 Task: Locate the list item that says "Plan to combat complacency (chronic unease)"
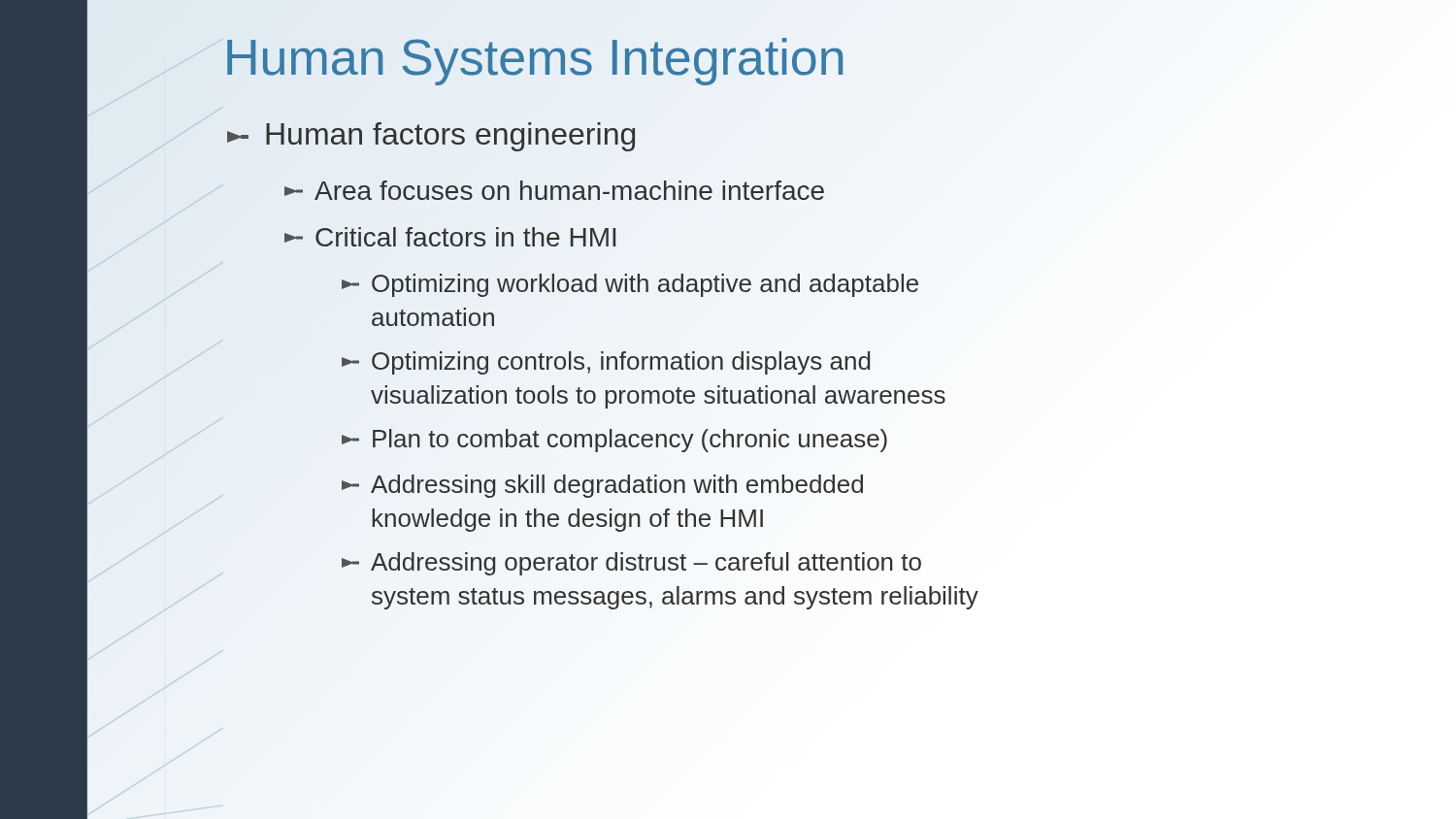[x=878, y=440]
